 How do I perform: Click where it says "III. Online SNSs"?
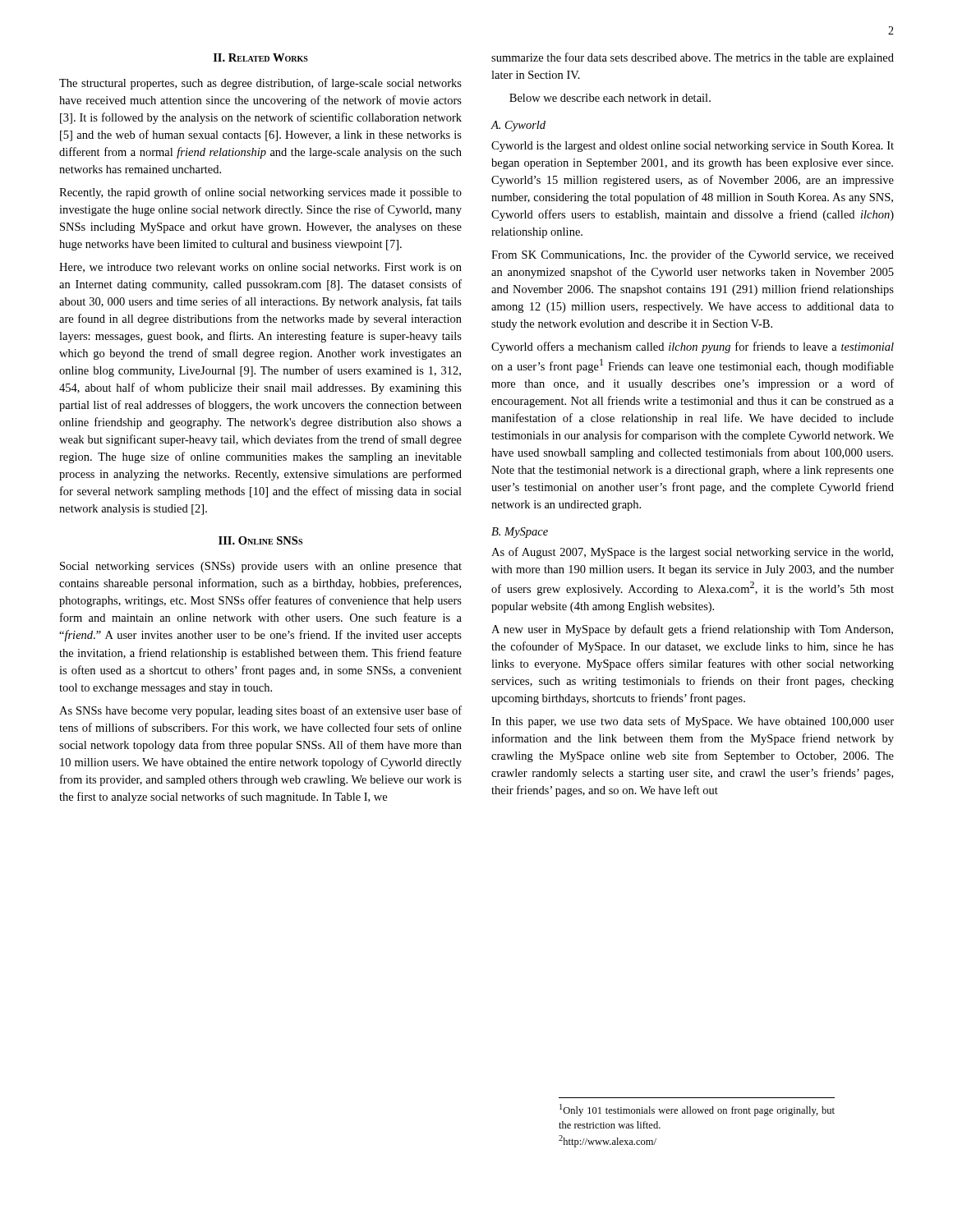tap(260, 541)
